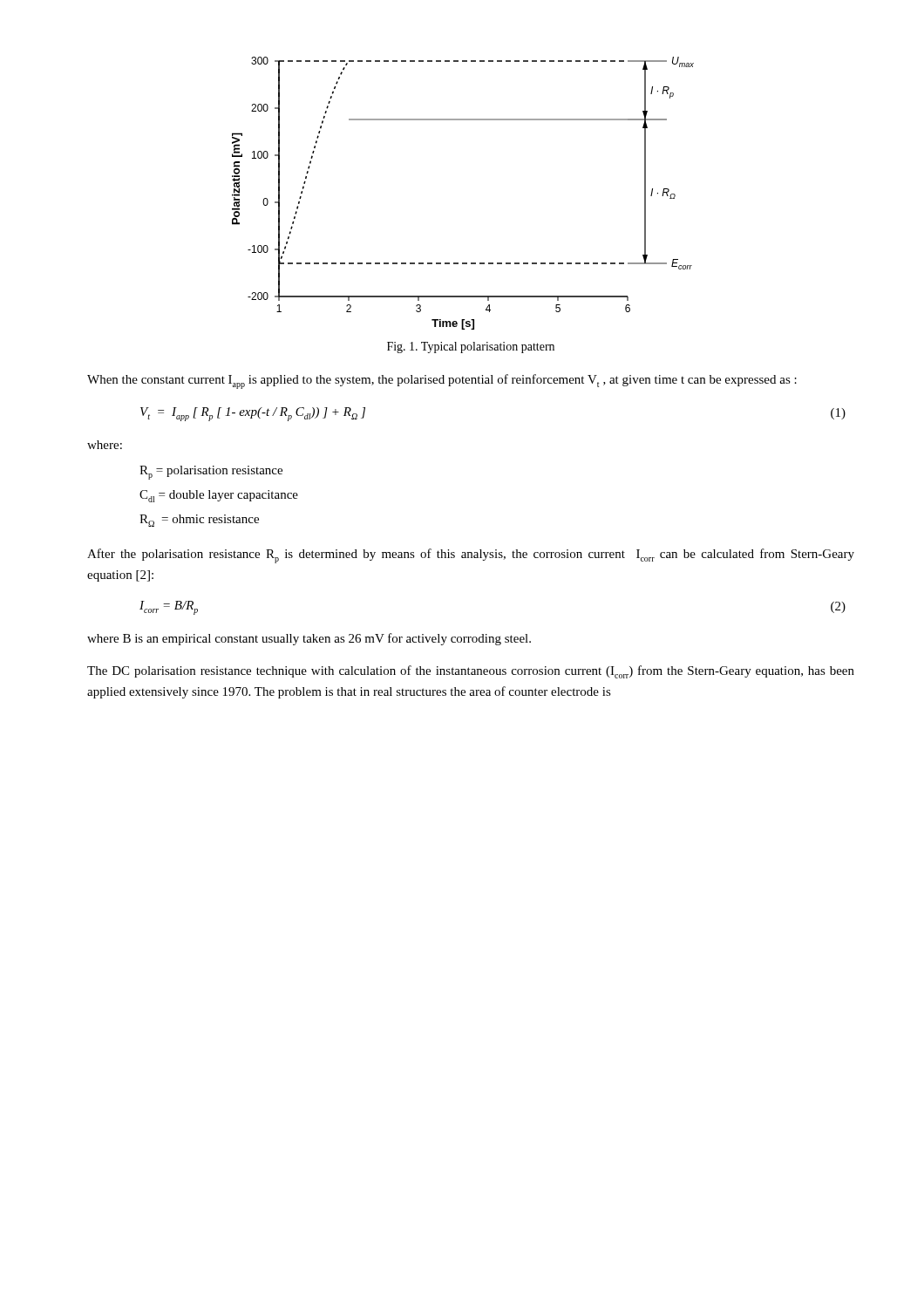This screenshot has height=1308, width=924.
Task: Select the formula with the text "Vt = Iapp [ Rp [ 1-"
Action: [255, 415]
